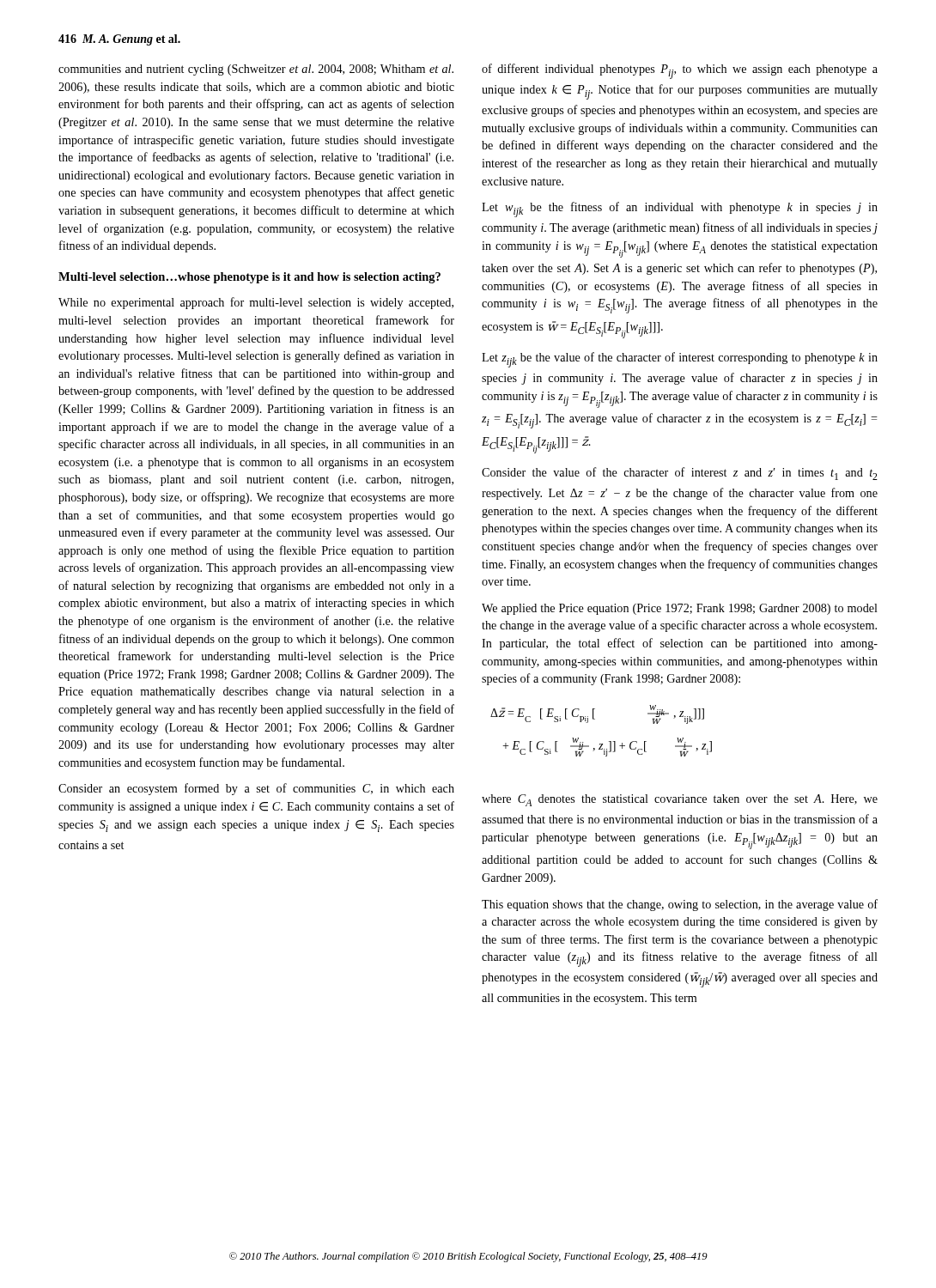This screenshot has height=1288, width=936.
Task: Navigate to the block starting "Multi-level selection…whose phenotype is it"
Action: click(250, 276)
